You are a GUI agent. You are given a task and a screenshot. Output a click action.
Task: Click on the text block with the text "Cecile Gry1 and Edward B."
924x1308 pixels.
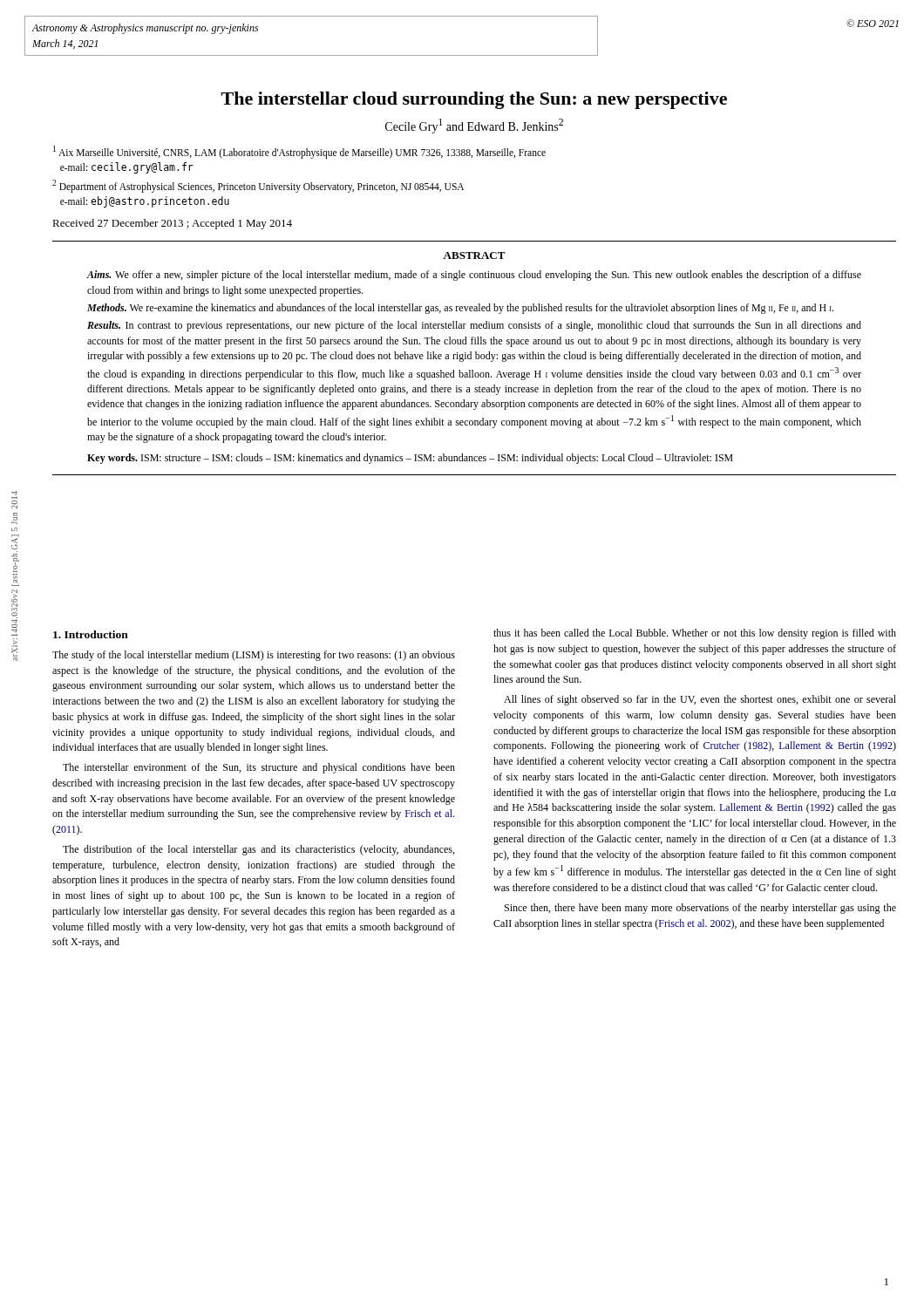coord(474,125)
